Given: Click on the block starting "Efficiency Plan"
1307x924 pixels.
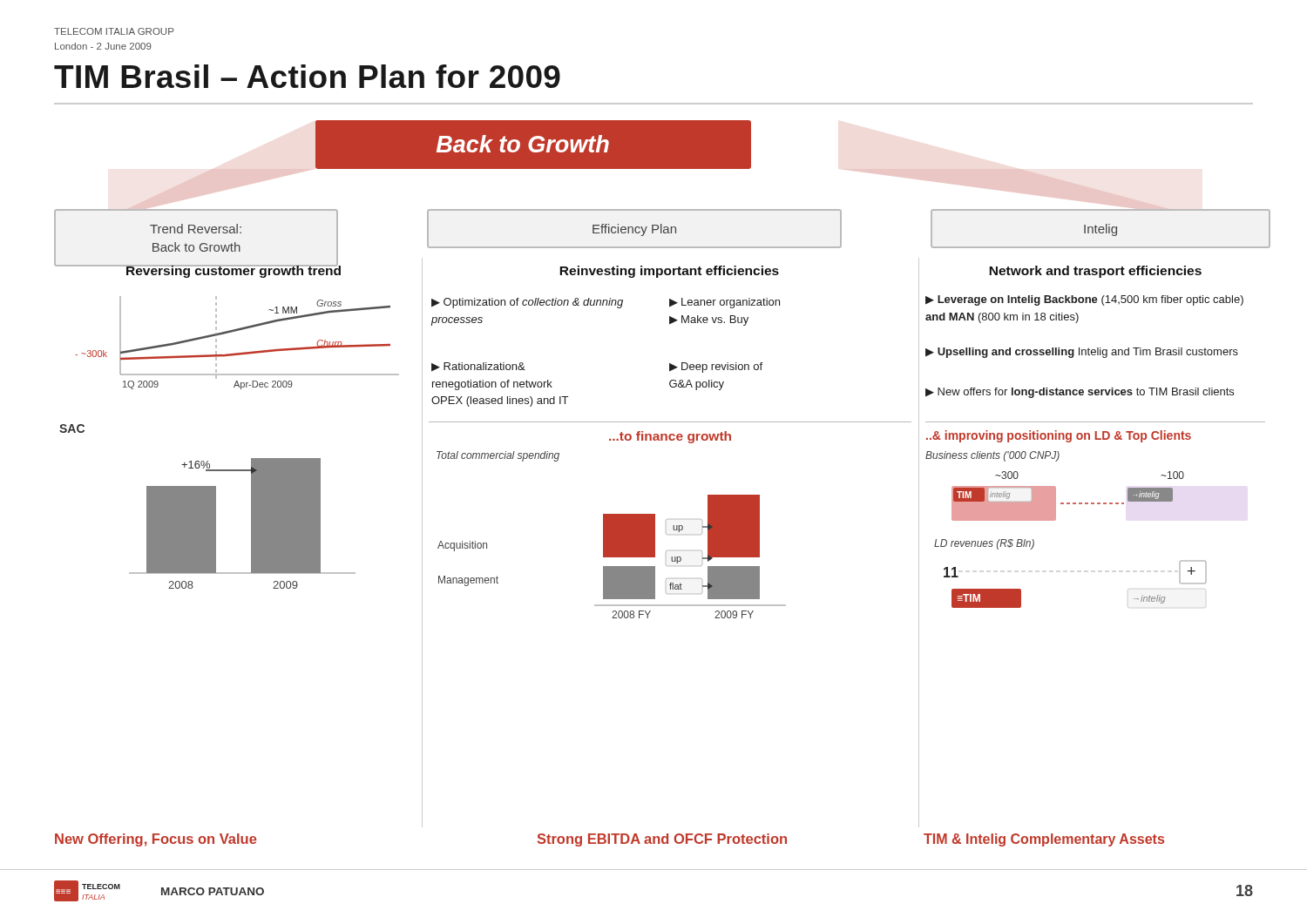Looking at the screenshot, I should 634,229.
